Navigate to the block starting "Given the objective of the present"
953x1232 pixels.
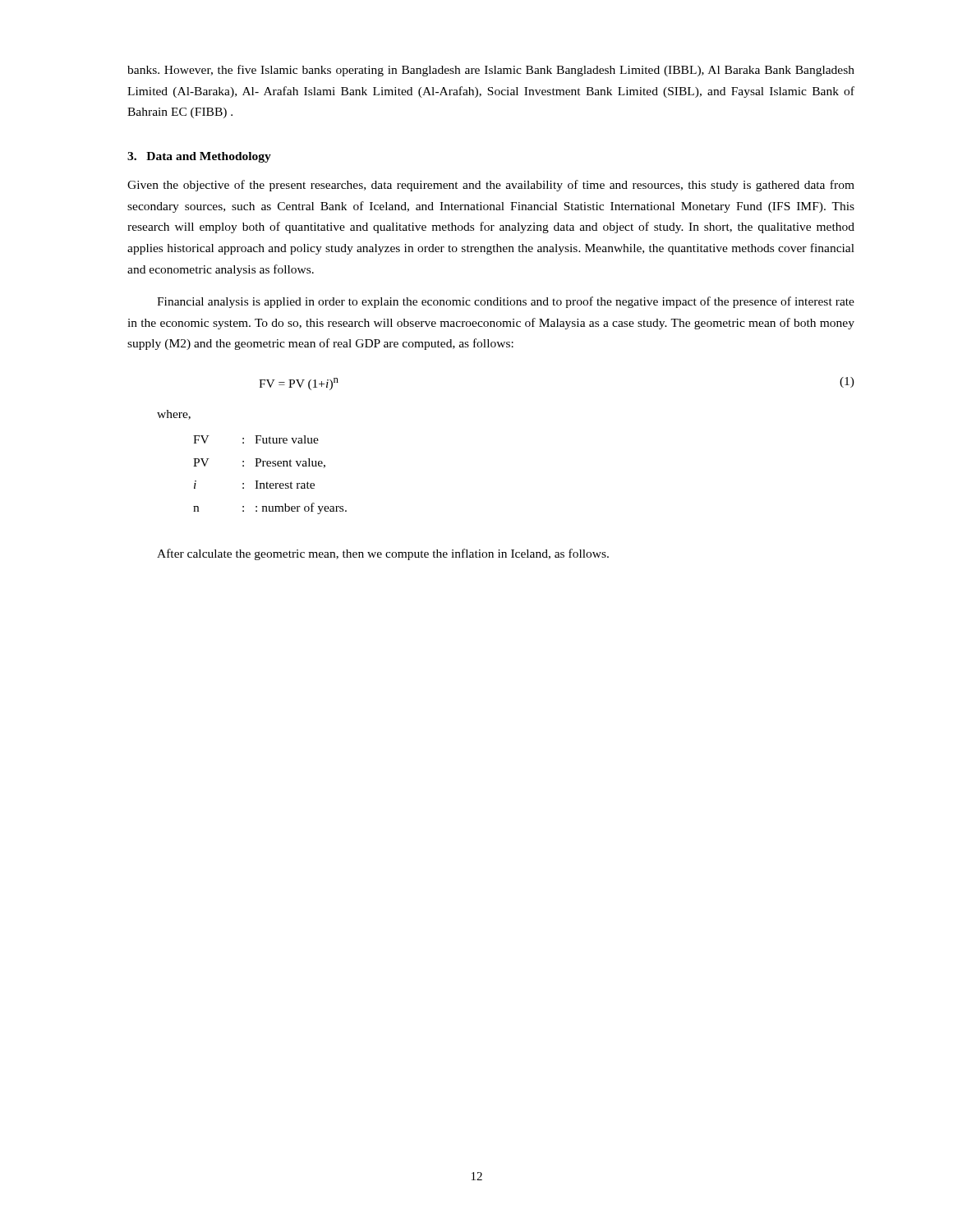491,227
